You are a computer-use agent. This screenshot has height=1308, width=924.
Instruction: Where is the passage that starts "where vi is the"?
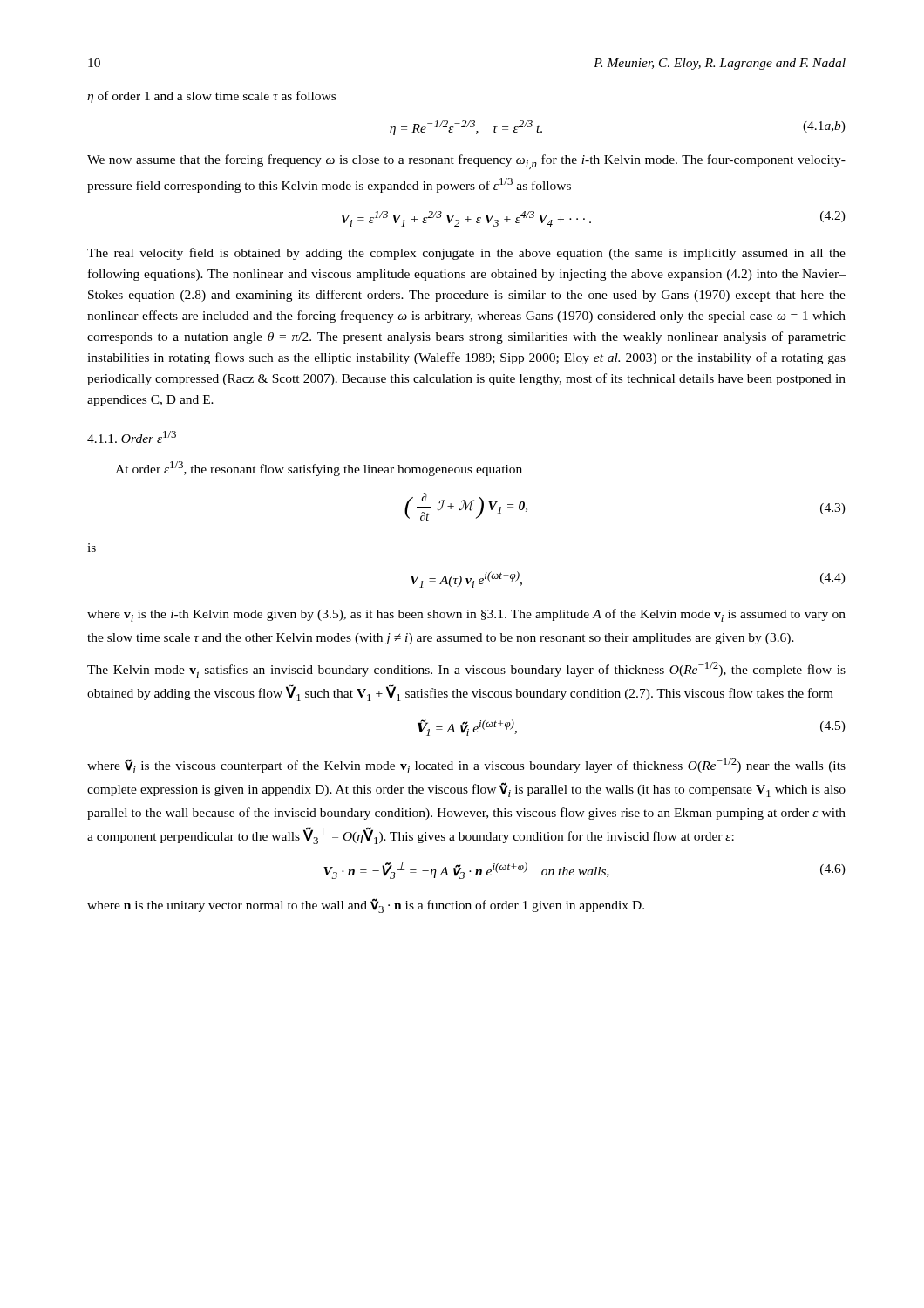click(466, 625)
